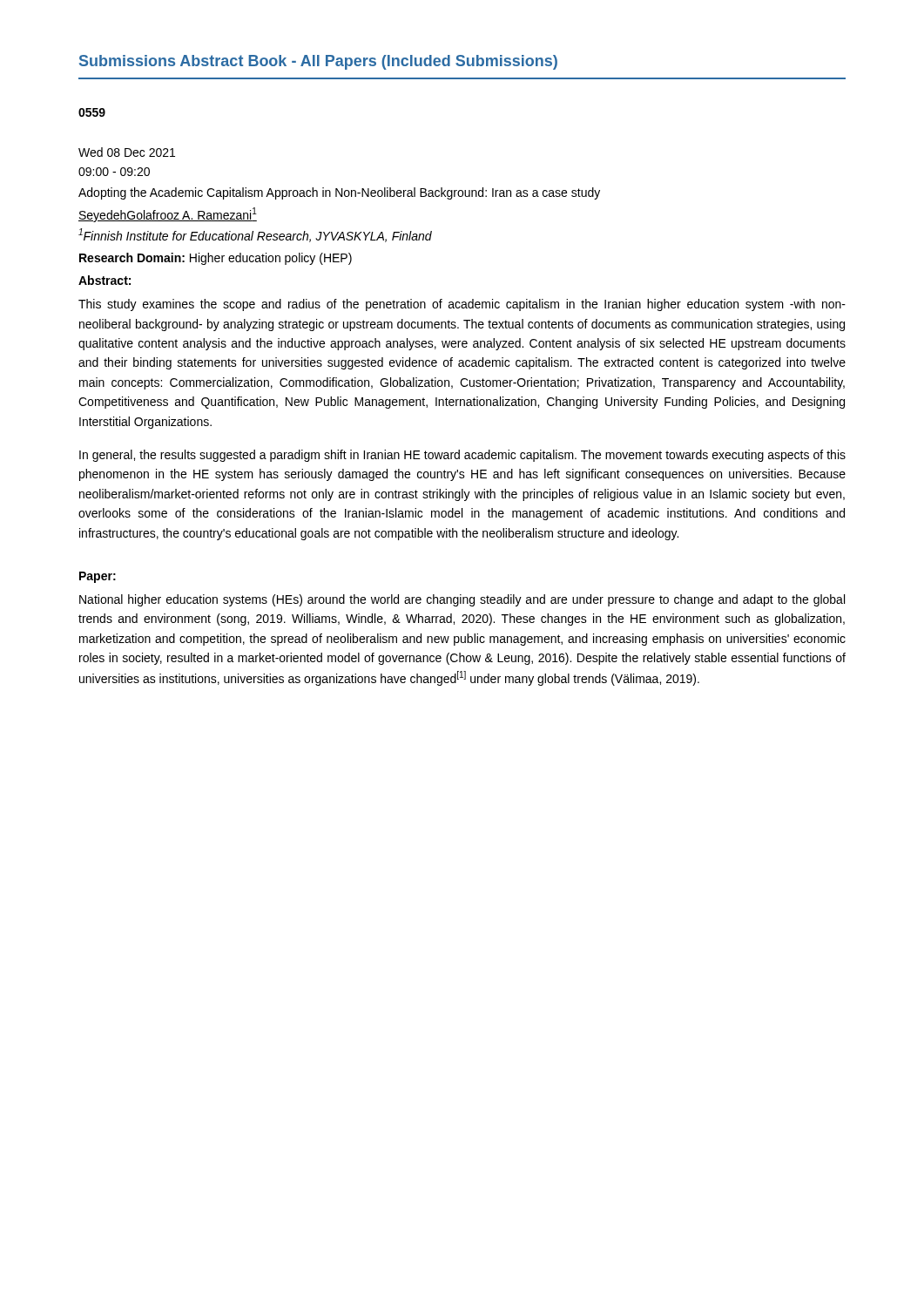The height and width of the screenshot is (1307, 924).
Task: Navigate to the block starting "Submissions Abstract Book"
Action: tap(318, 61)
